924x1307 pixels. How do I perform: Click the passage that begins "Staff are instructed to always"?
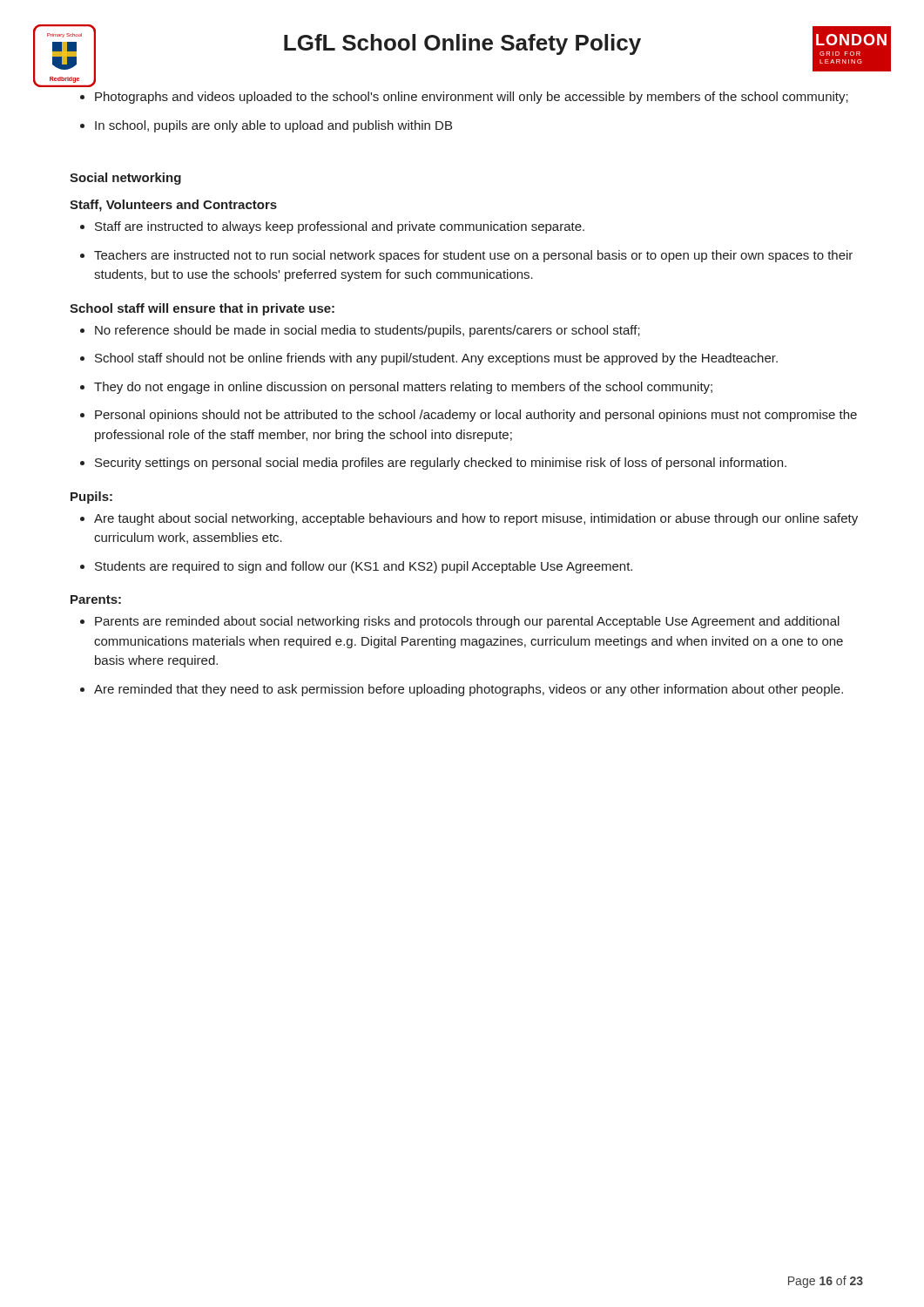pos(479,227)
